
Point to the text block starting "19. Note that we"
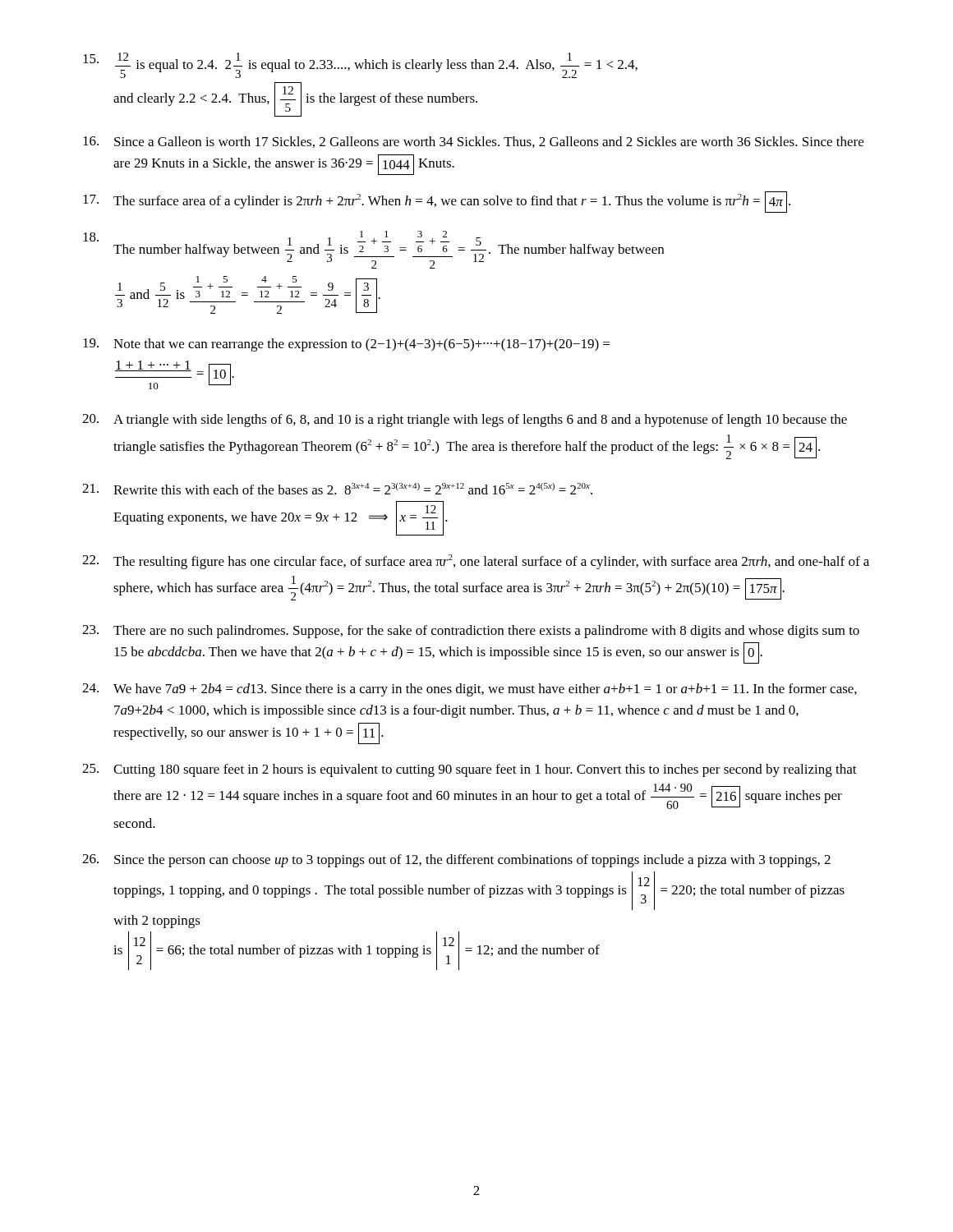pyautogui.click(x=346, y=345)
